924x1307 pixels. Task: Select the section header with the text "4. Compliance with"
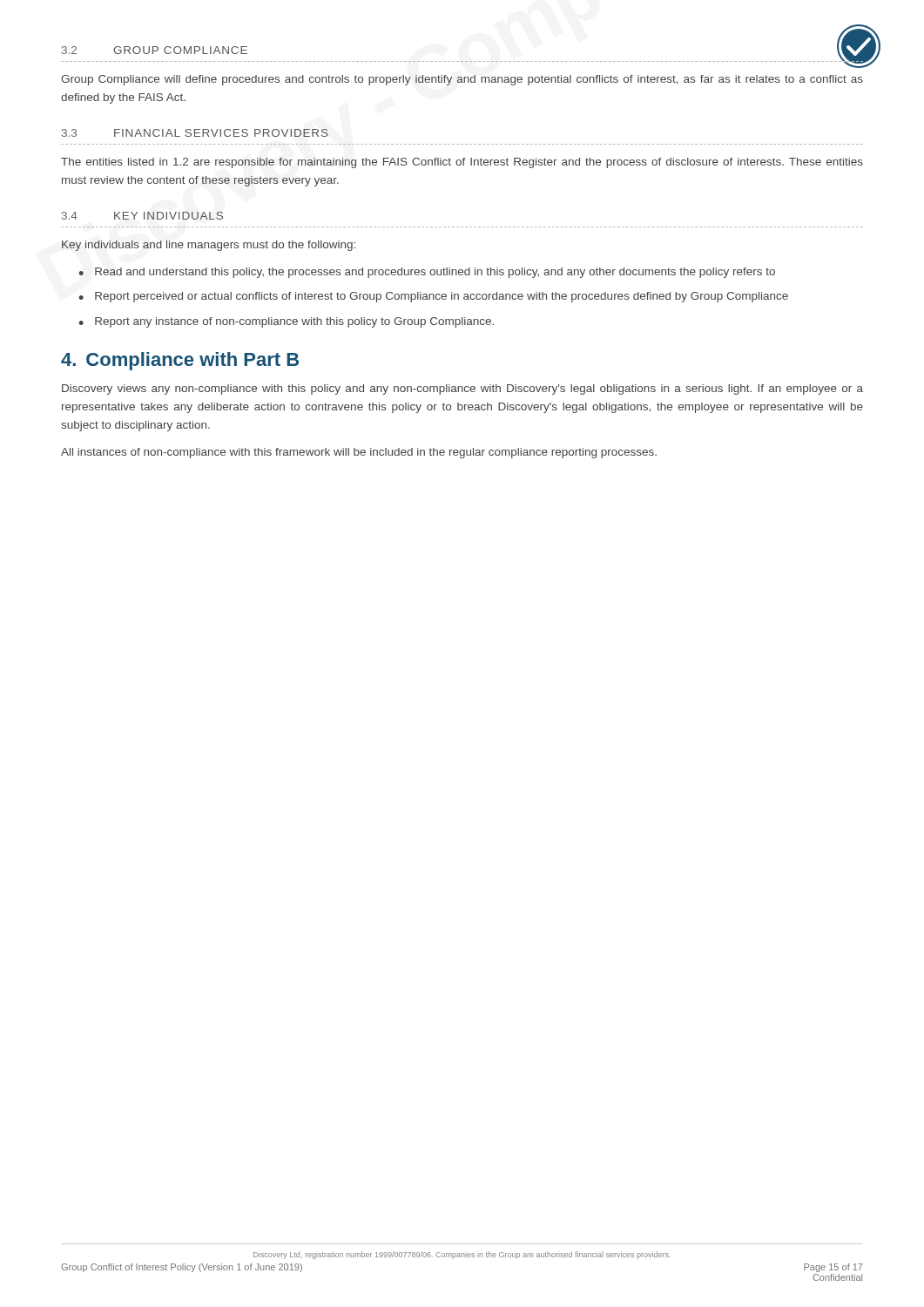[x=180, y=360]
